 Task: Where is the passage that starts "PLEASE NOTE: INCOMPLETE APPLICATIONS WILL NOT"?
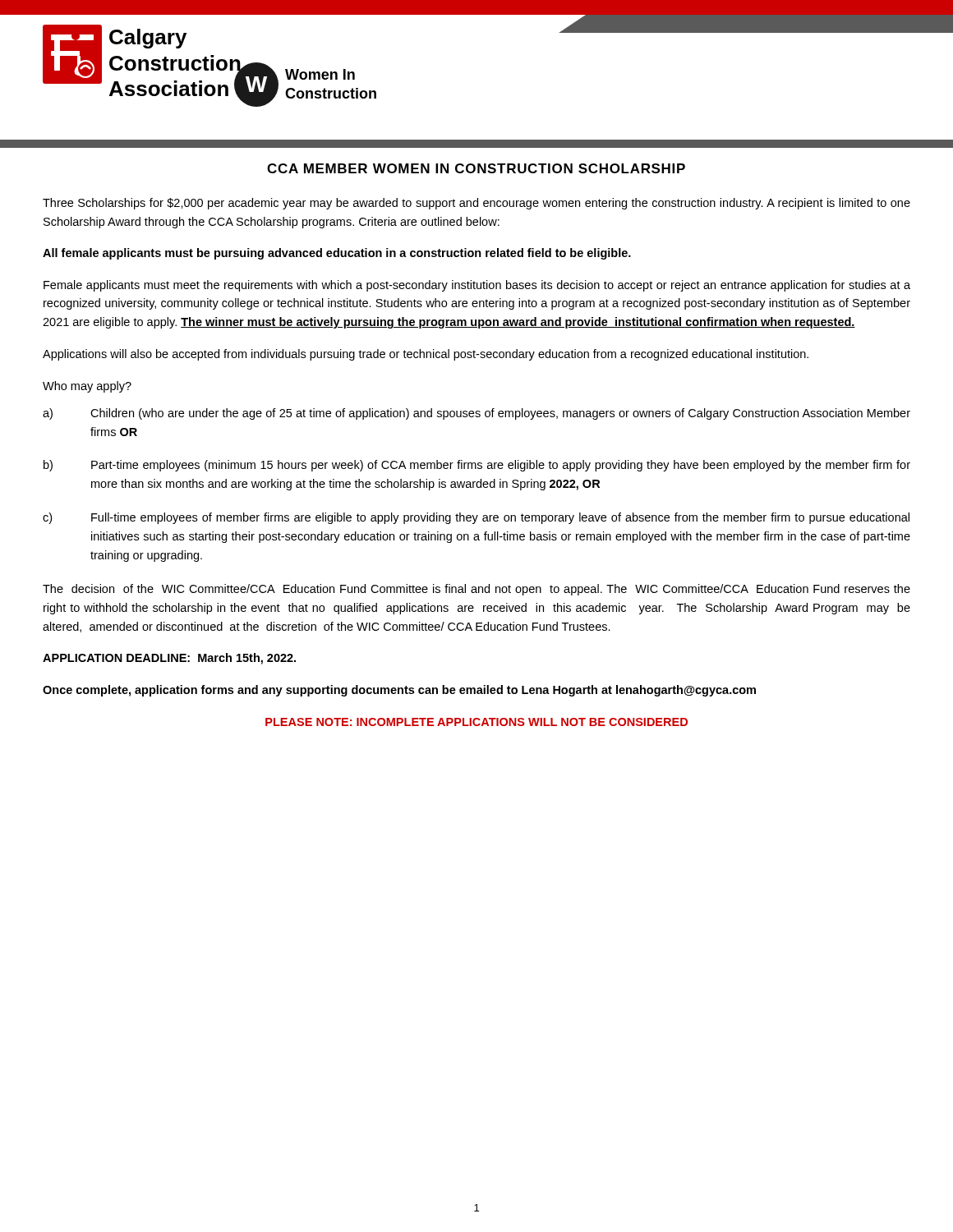[x=476, y=722]
